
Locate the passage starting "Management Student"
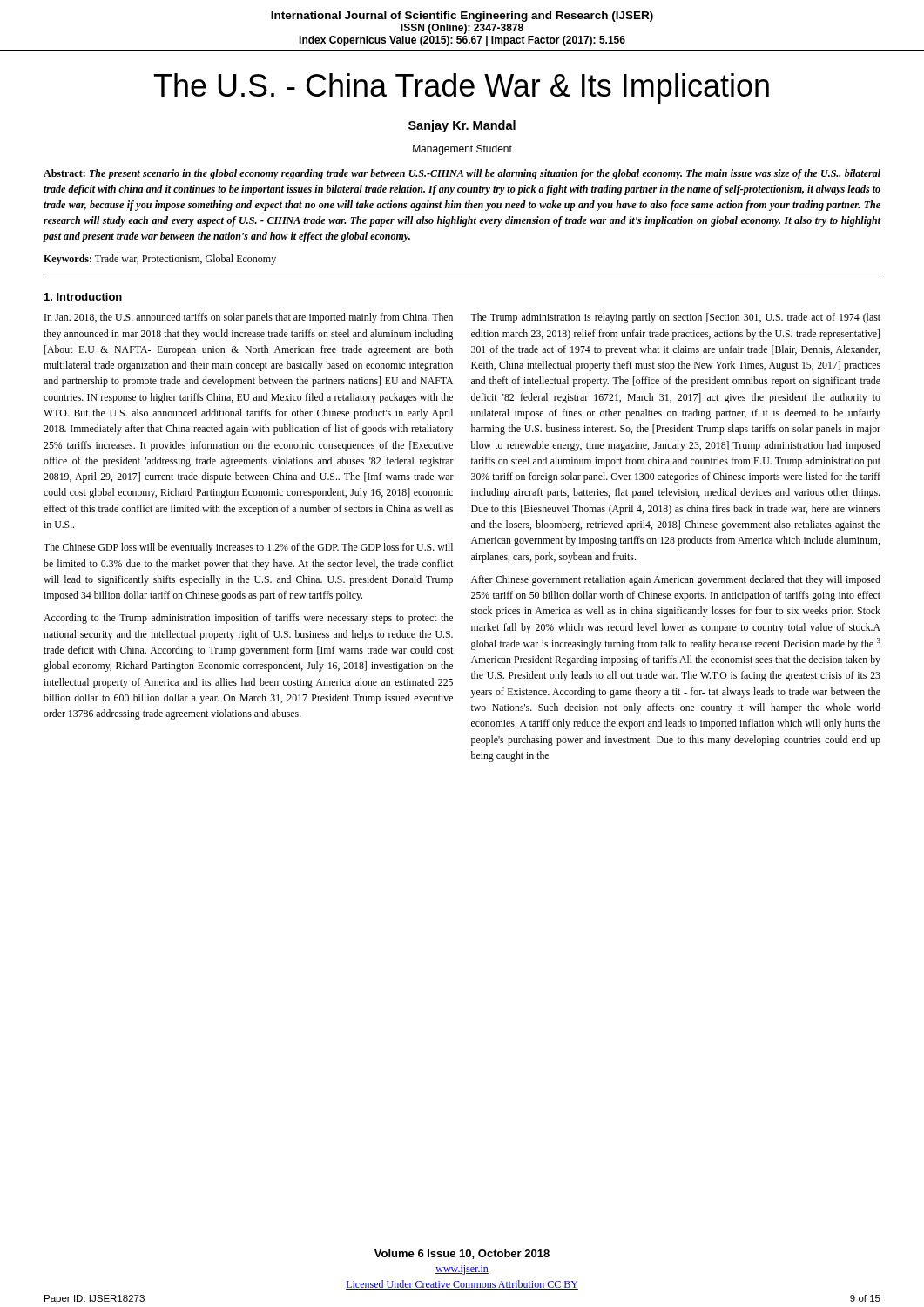pyautogui.click(x=462, y=149)
